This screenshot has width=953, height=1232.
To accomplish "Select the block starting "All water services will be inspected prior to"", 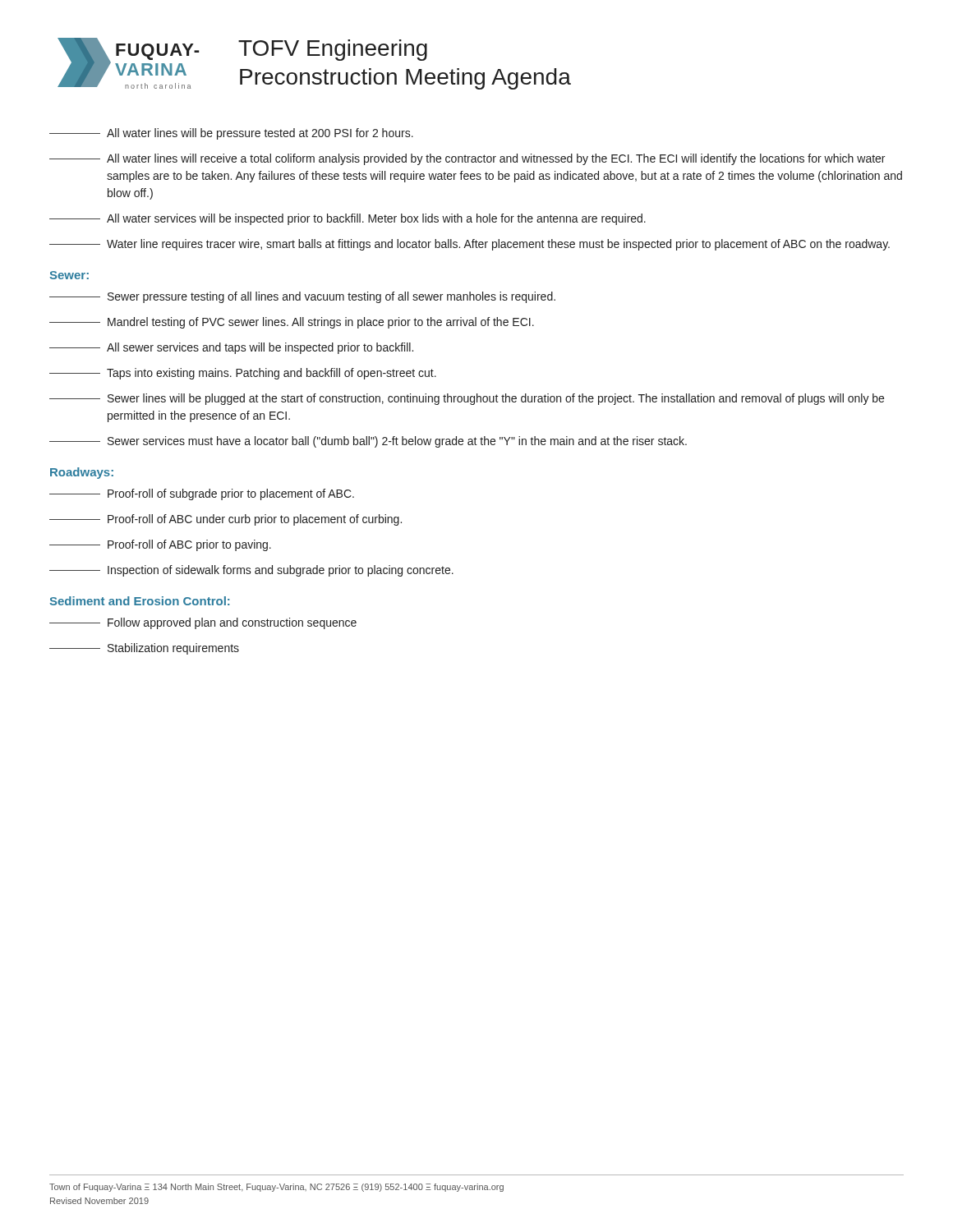I will tap(476, 219).
